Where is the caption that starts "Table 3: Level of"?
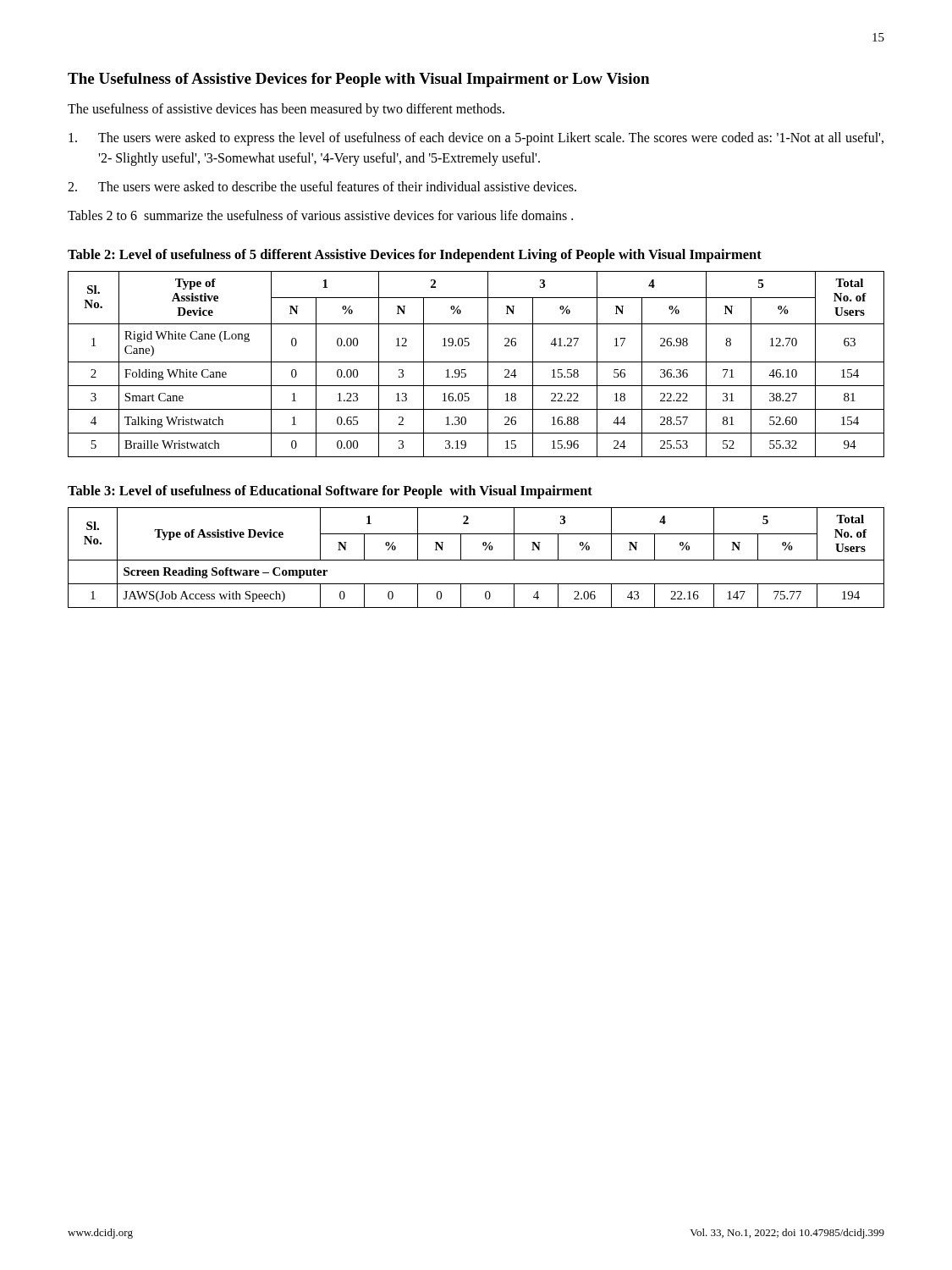The height and width of the screenshot is (1270, 952). pos(330,490)
